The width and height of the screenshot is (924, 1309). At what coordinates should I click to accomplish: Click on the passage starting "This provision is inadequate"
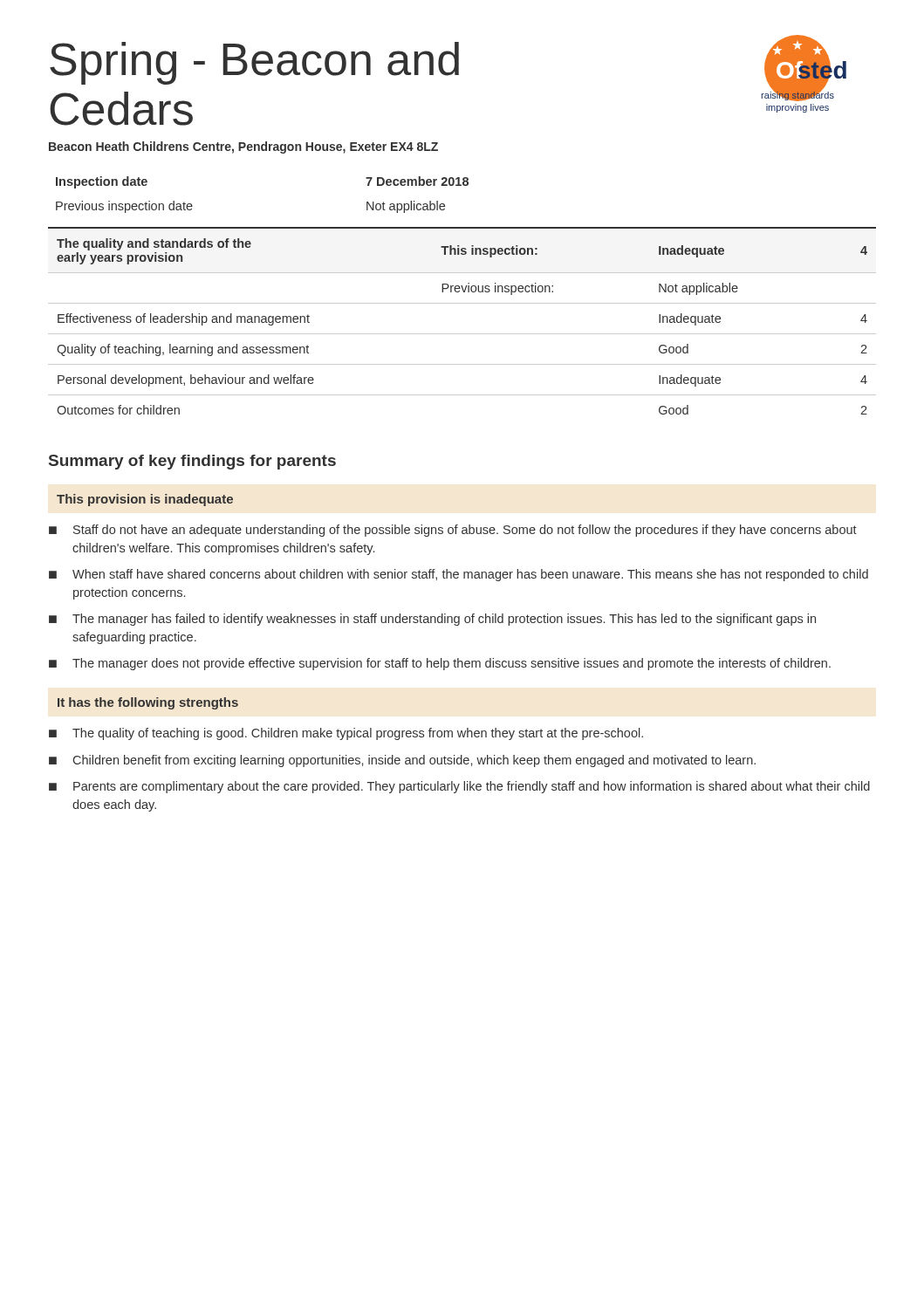(145, 500)
